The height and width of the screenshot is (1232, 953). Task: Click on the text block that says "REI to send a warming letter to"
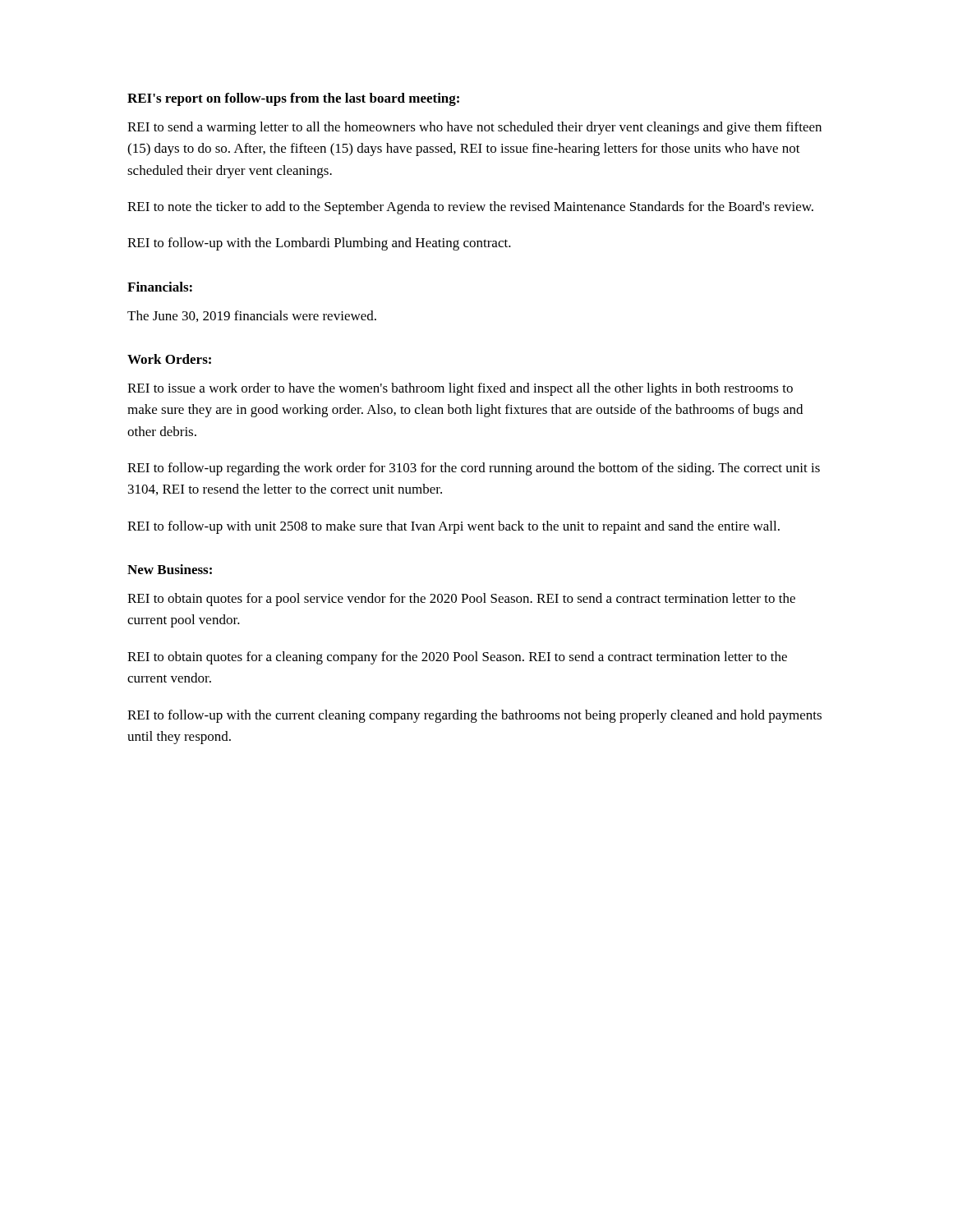click(475, 149)
